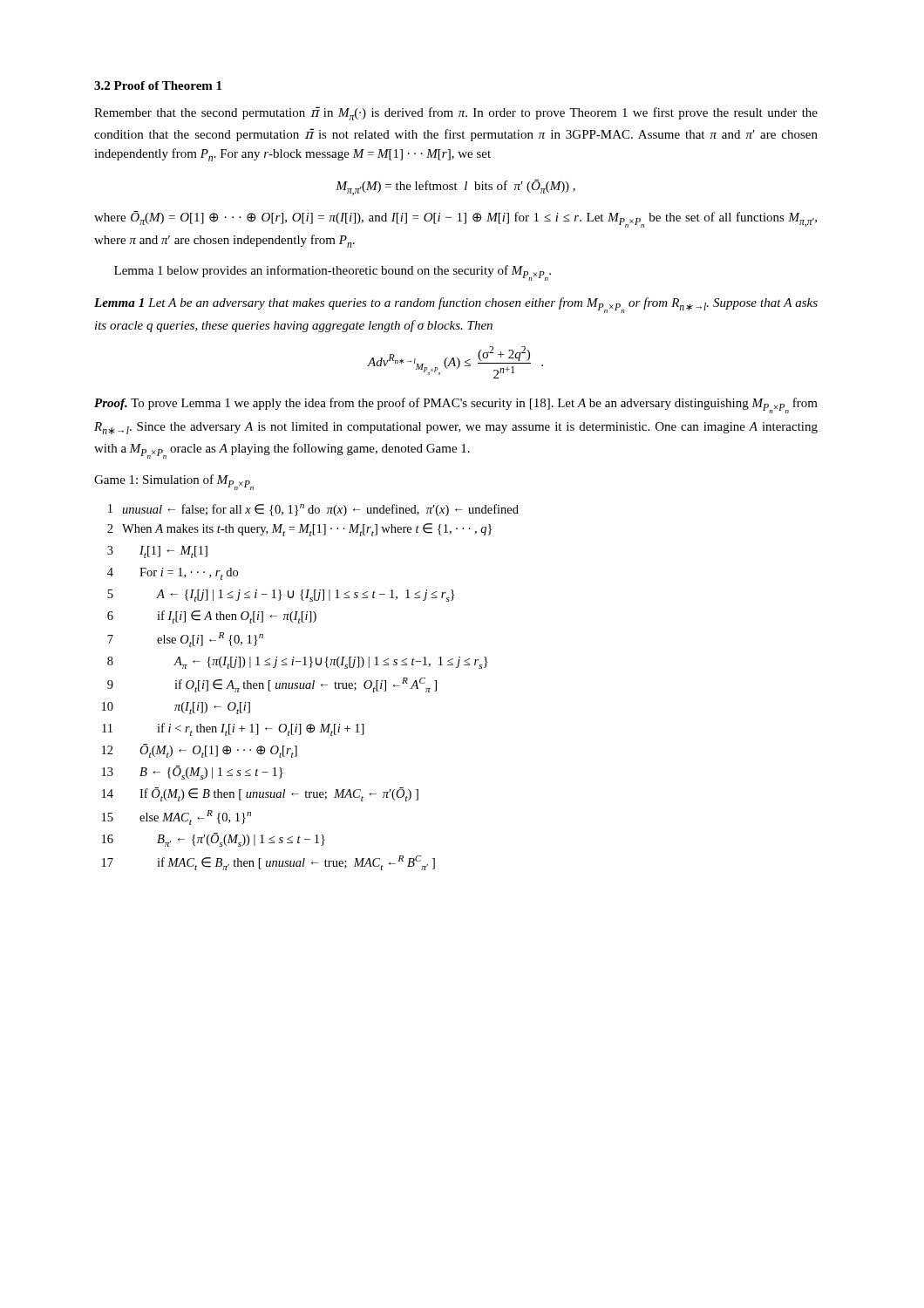Point to the block beginning "8 Aπ ← {π(It[j])"
The width and height of the screenshot is (924, 1308).
456,662
